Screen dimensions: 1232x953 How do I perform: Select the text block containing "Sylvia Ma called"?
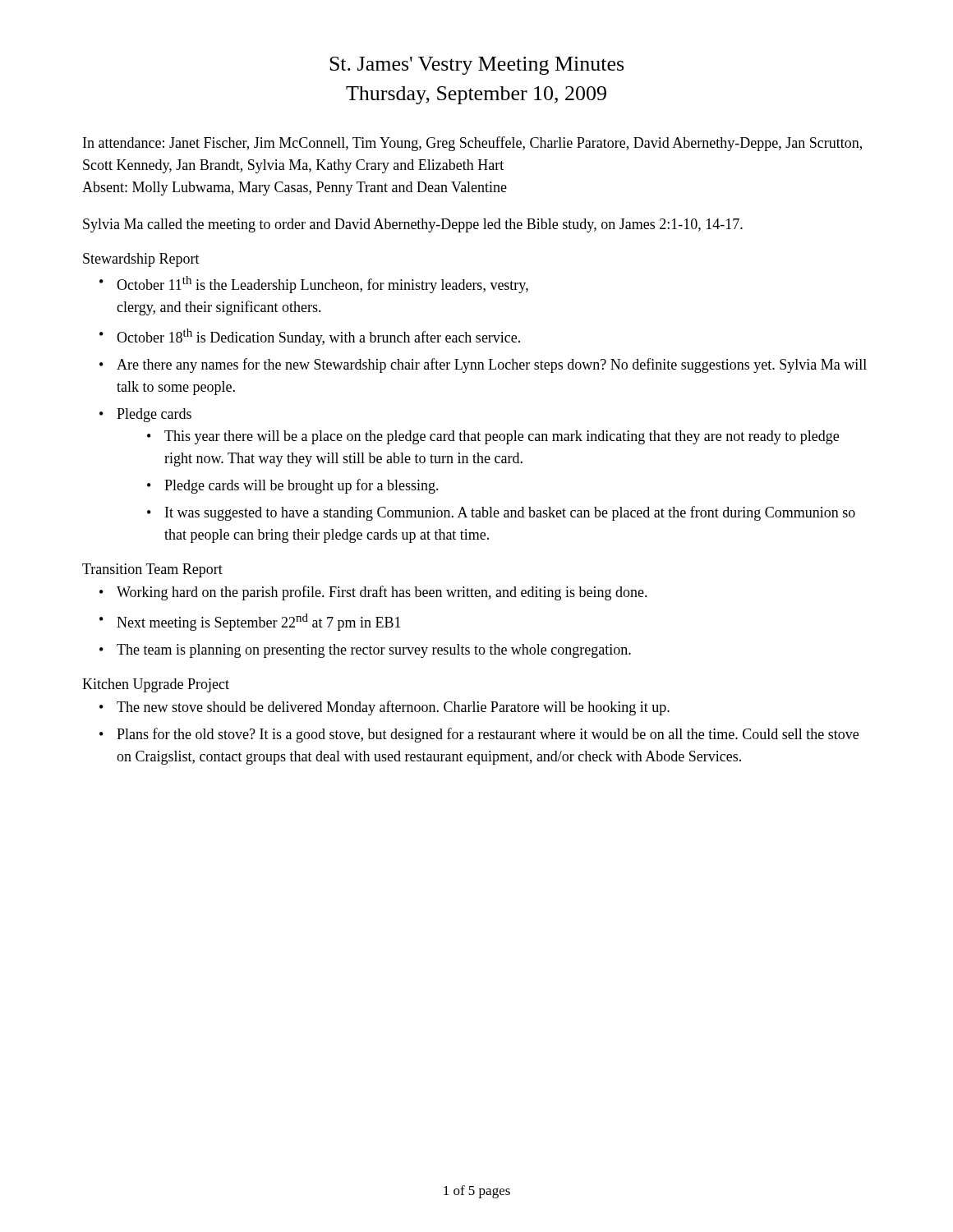(x=413, y=224)
